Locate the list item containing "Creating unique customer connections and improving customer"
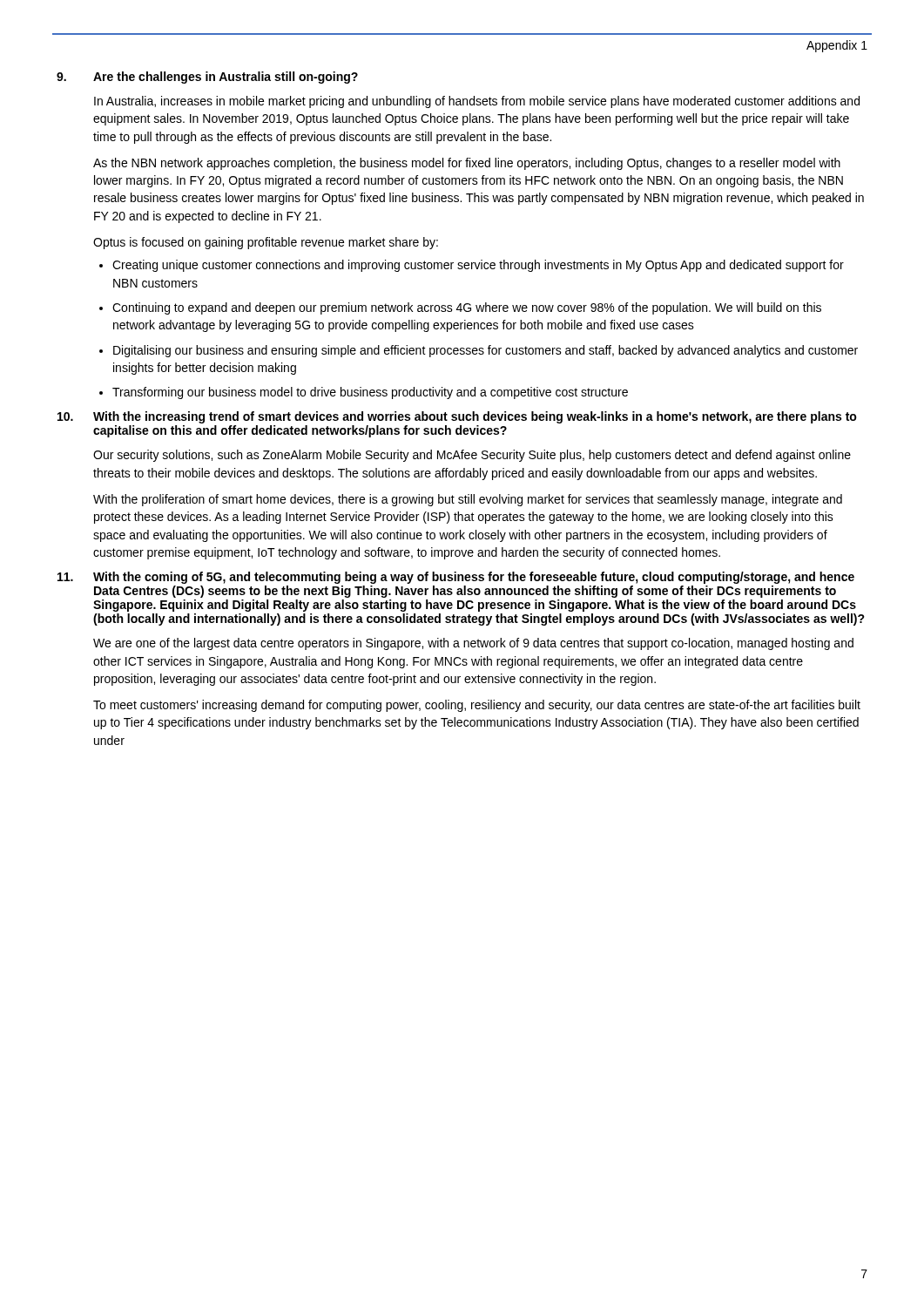The width and height of the screenshot is (924, 1307). click(x=478, y=274)
